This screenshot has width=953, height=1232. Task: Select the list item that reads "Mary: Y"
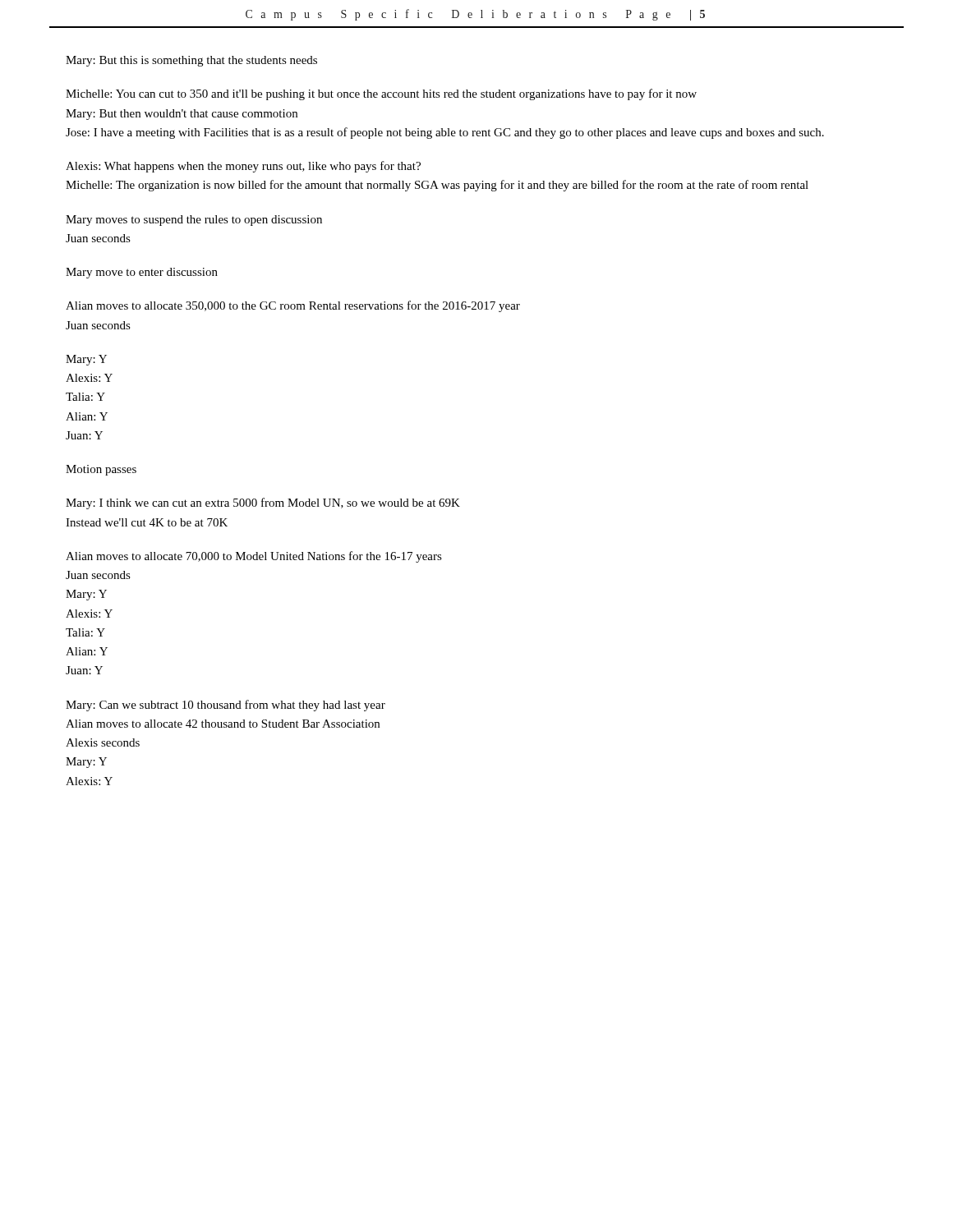(87, 359)
